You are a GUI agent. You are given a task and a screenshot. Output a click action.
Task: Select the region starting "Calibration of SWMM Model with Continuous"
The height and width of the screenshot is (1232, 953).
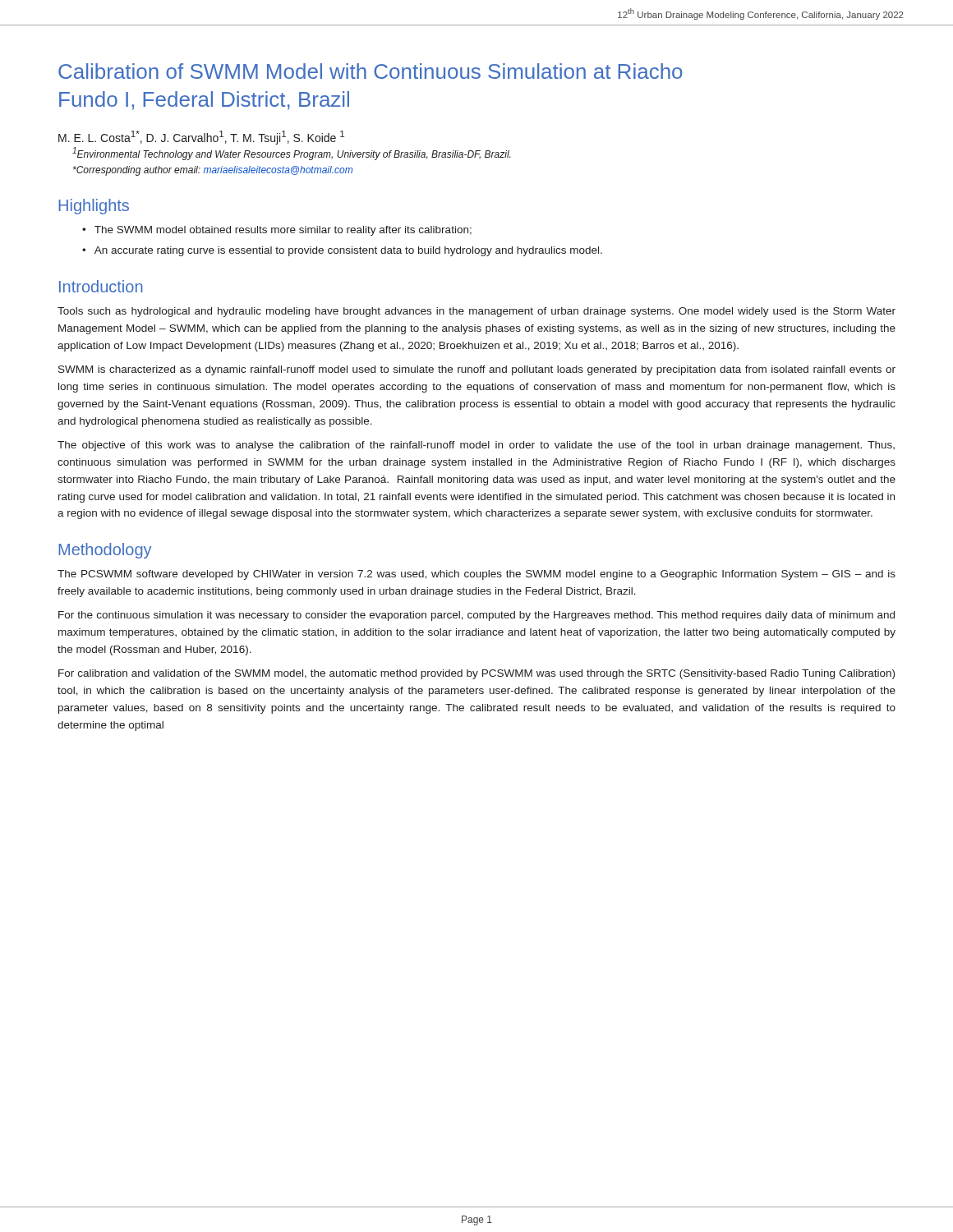[370, 85]
